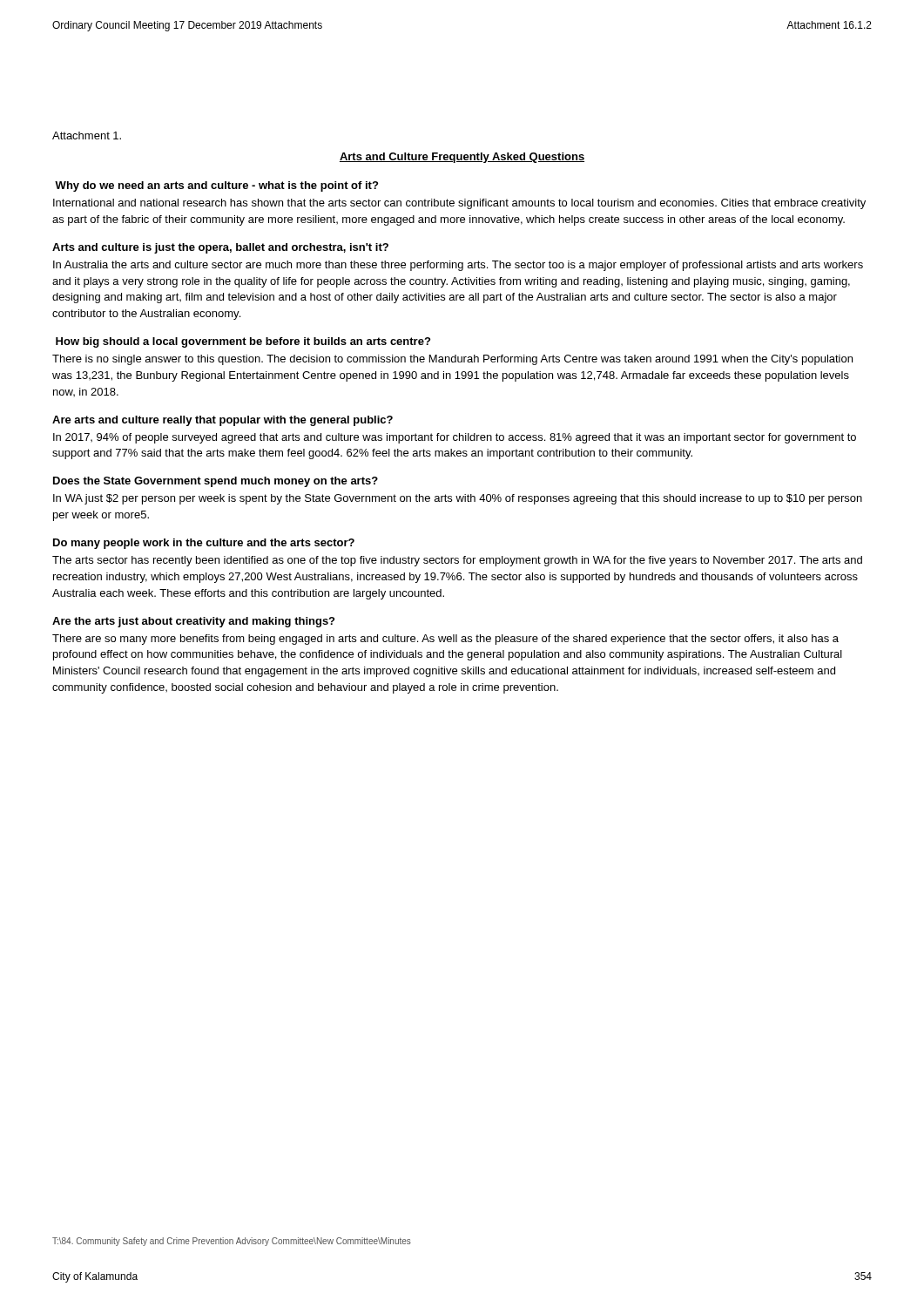The image size is (924, 1307).
Task: Select the section header that says "Do many people work in the"
Action: pyautogui.click(x=204, y=542)
